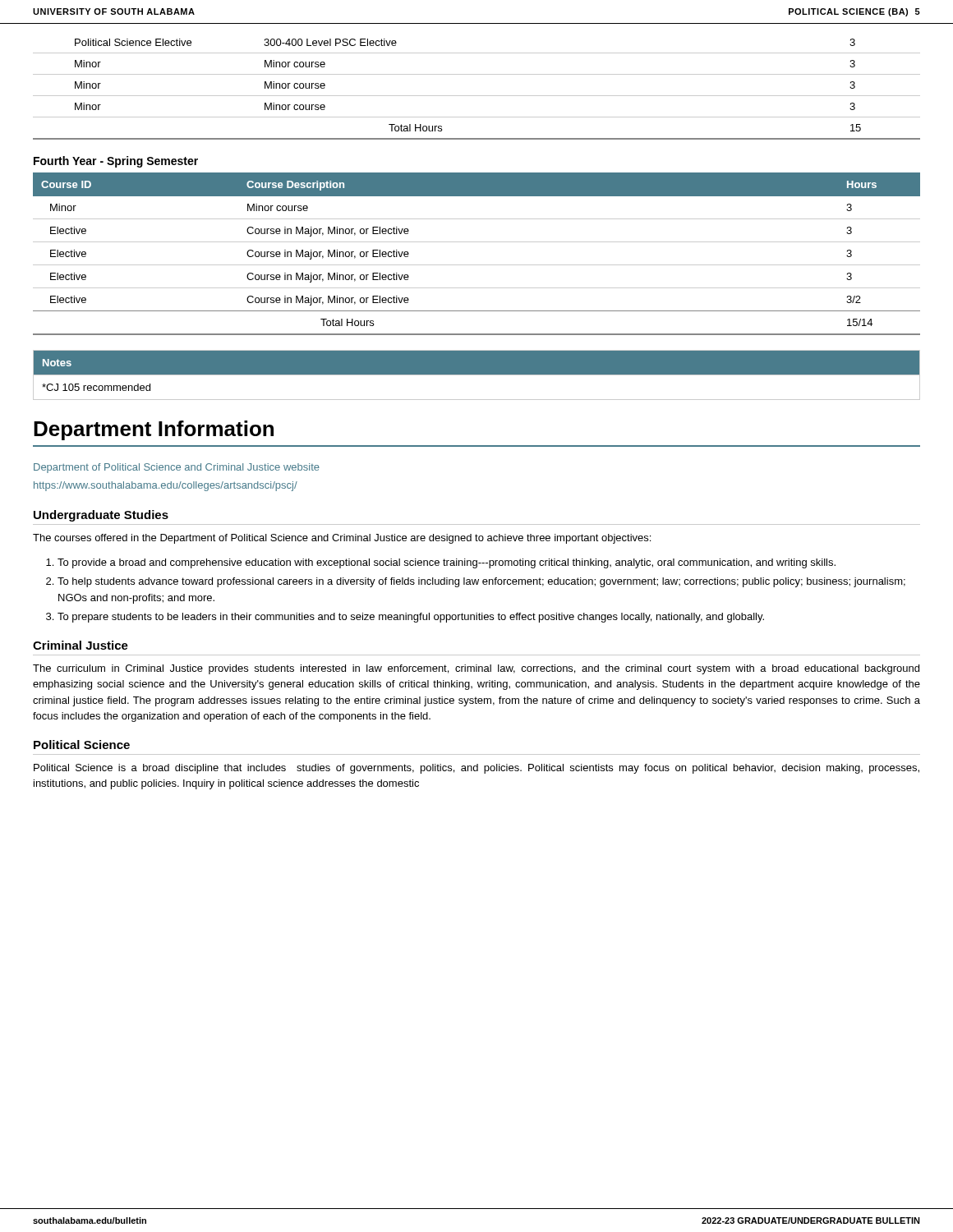Locate the block of text that opens with "Political Science is a broad discipline"
The height and width of the screenshot is (1232, 953).
tap(476, 775)
